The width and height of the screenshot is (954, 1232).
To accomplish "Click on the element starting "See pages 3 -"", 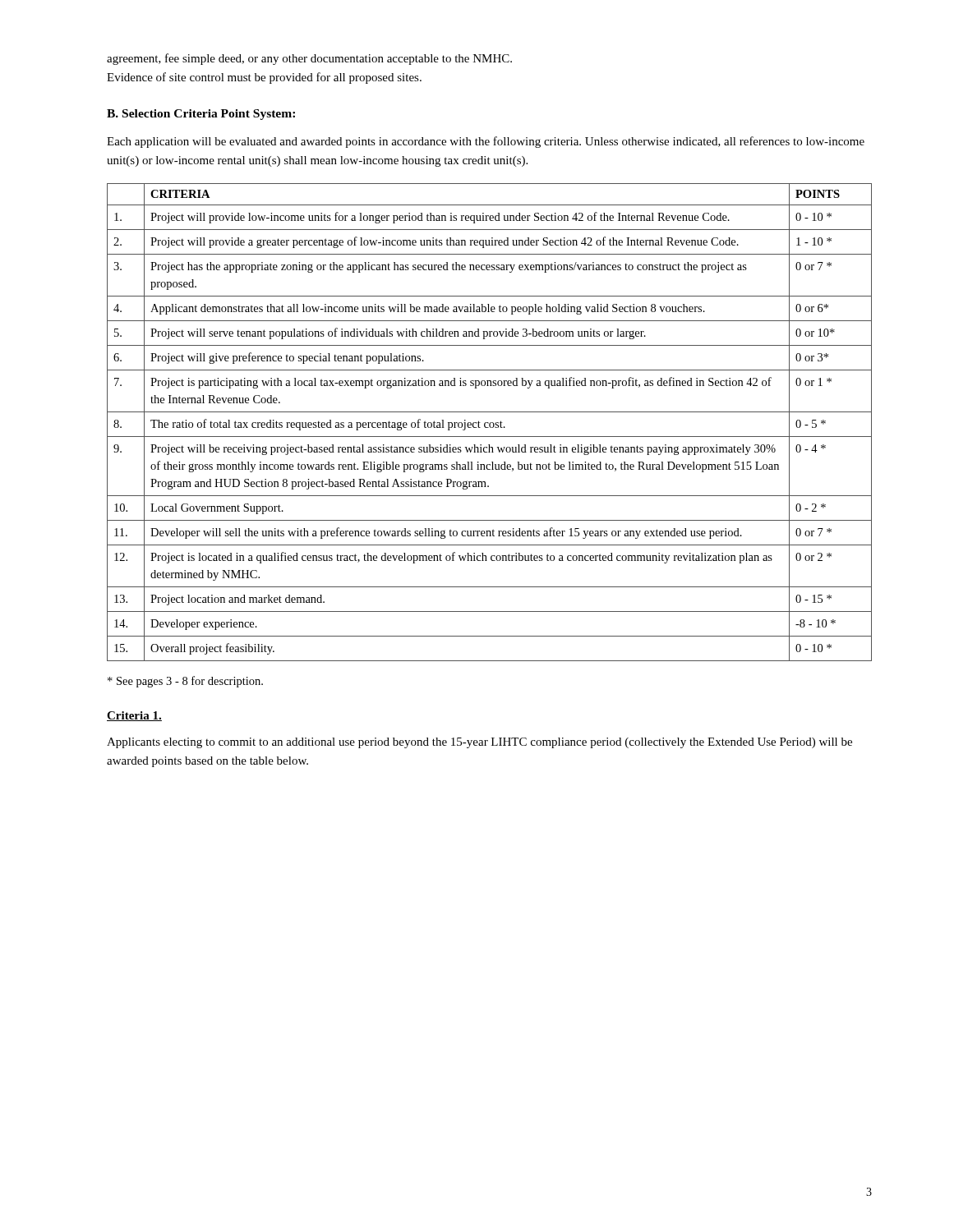I will [185, 681].
